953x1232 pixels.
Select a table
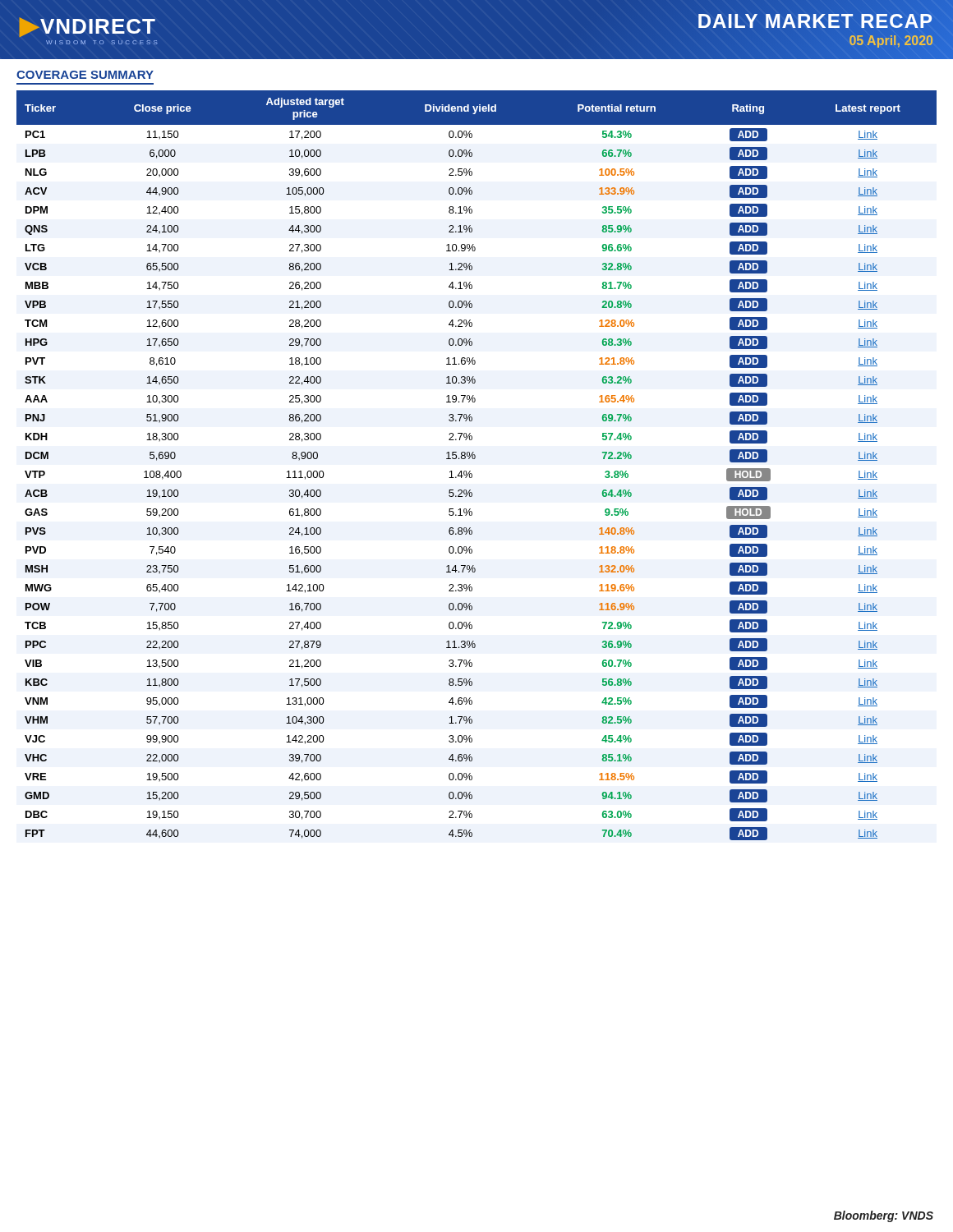click(476, 466)
